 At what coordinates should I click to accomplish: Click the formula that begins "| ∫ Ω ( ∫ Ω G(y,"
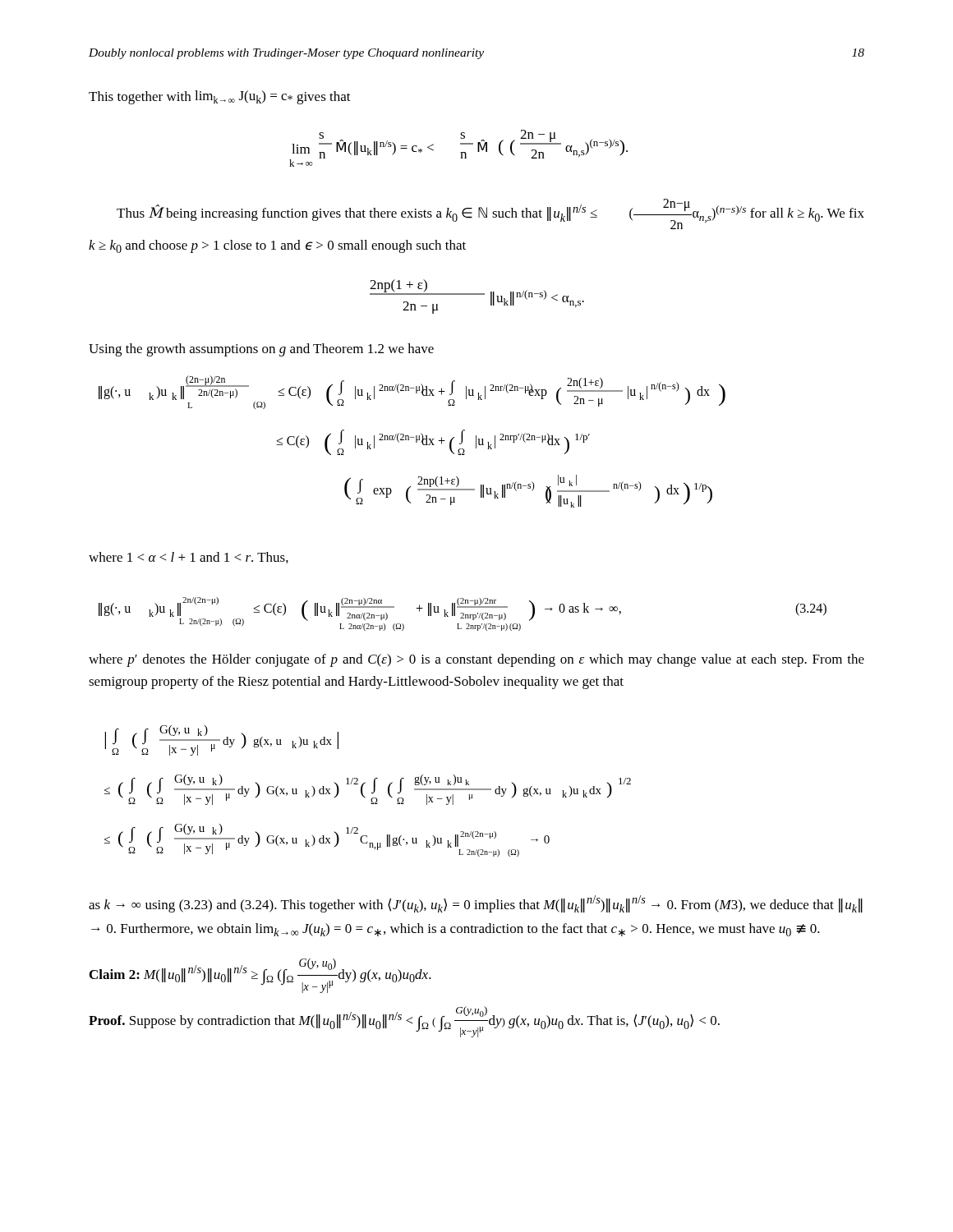(476, 790)
